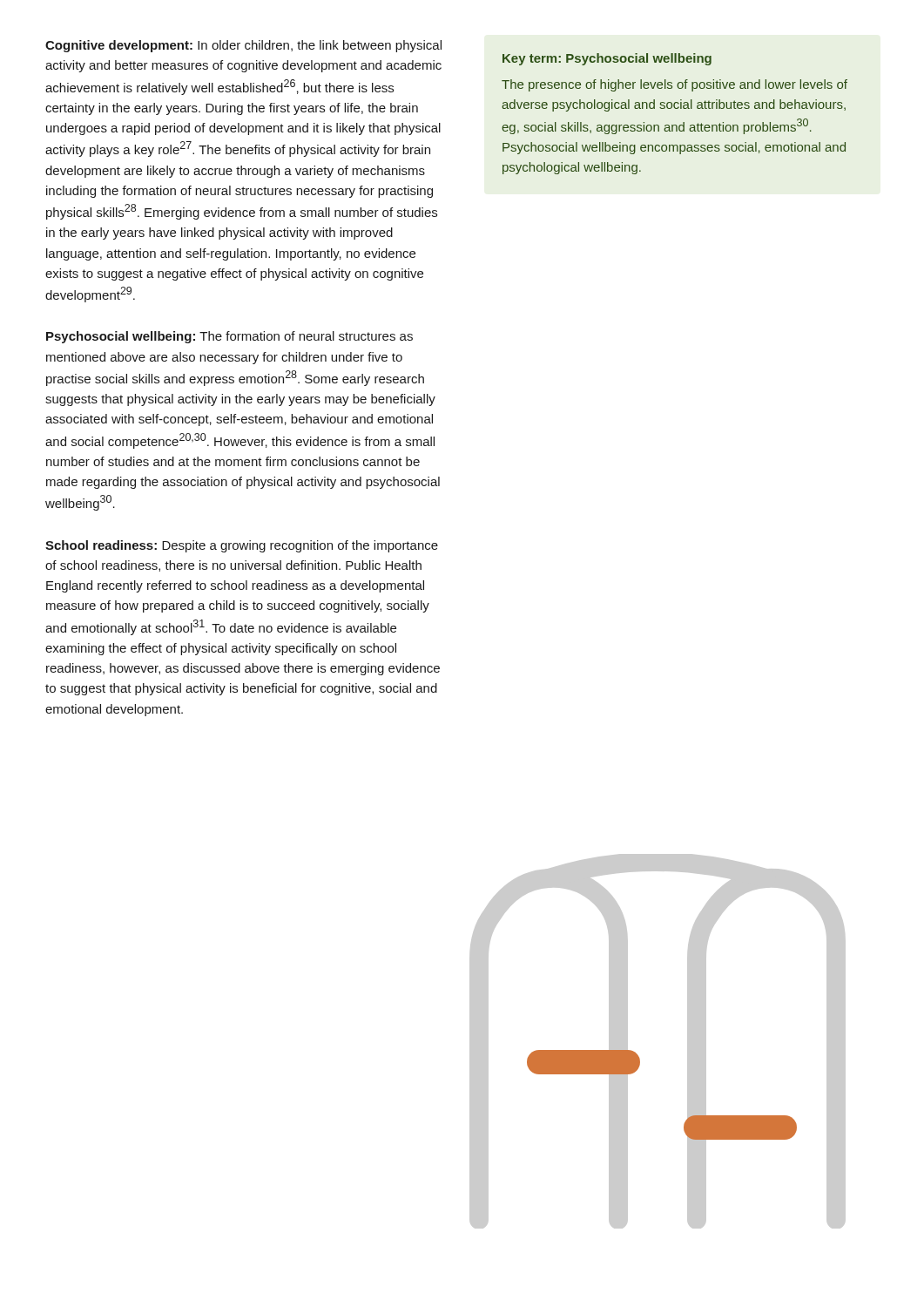Locate the block starting "Key term: Psychosocial wellbeing The presence of"

pos(682,115)
